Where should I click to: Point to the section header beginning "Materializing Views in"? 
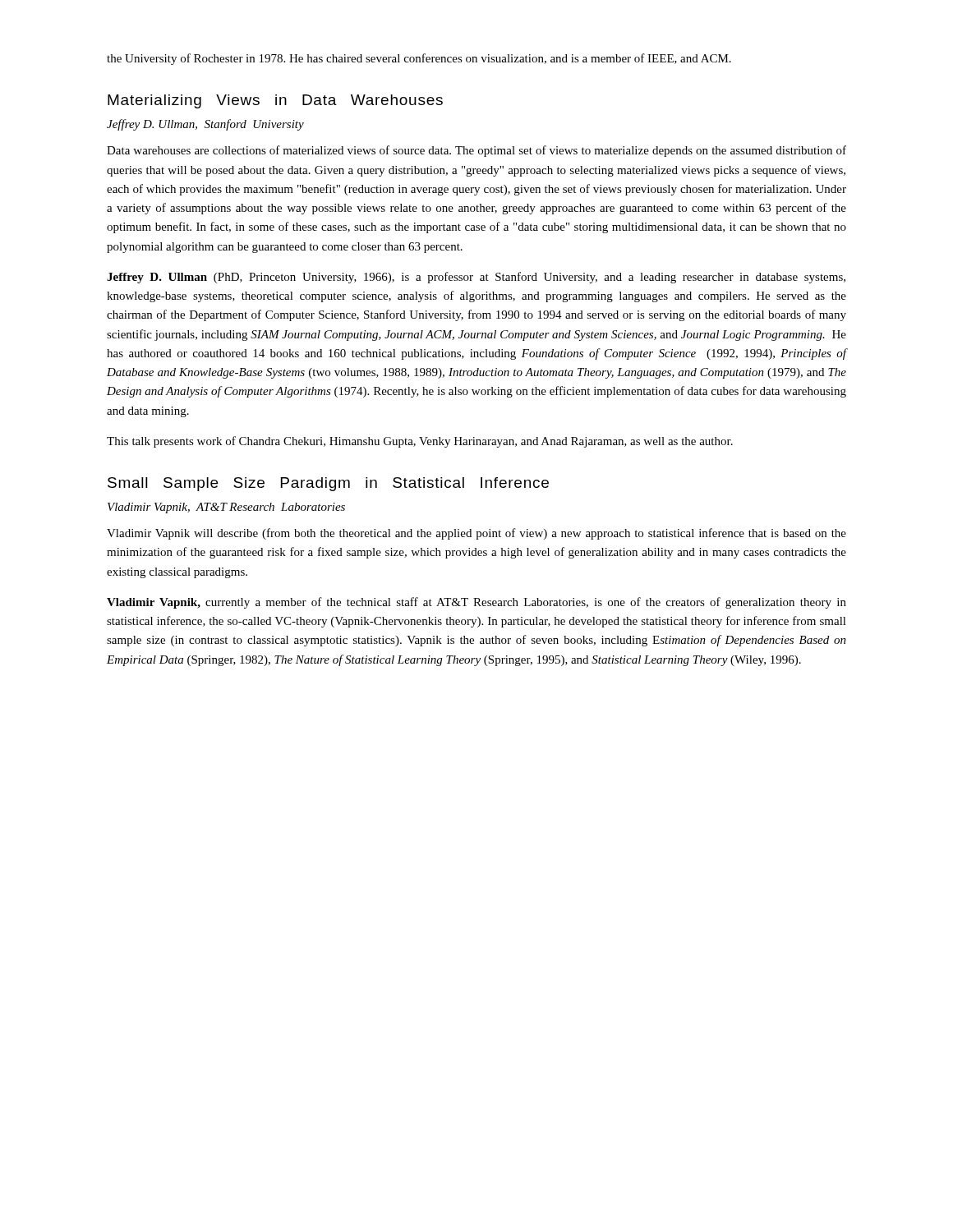(x=275, y=100)
